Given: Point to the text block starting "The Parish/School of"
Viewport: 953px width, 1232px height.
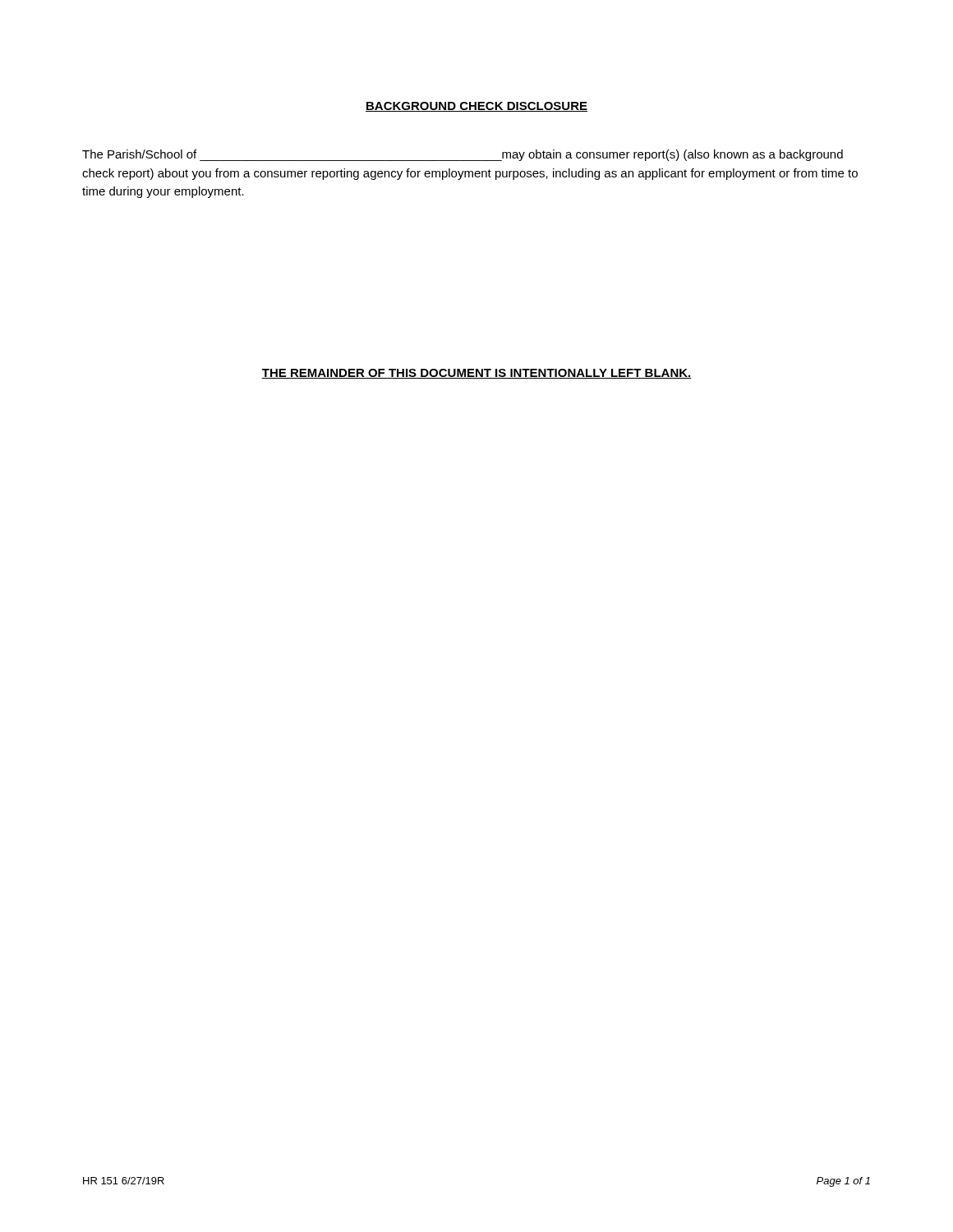Looking at the screenshot, I should (470, 172).
